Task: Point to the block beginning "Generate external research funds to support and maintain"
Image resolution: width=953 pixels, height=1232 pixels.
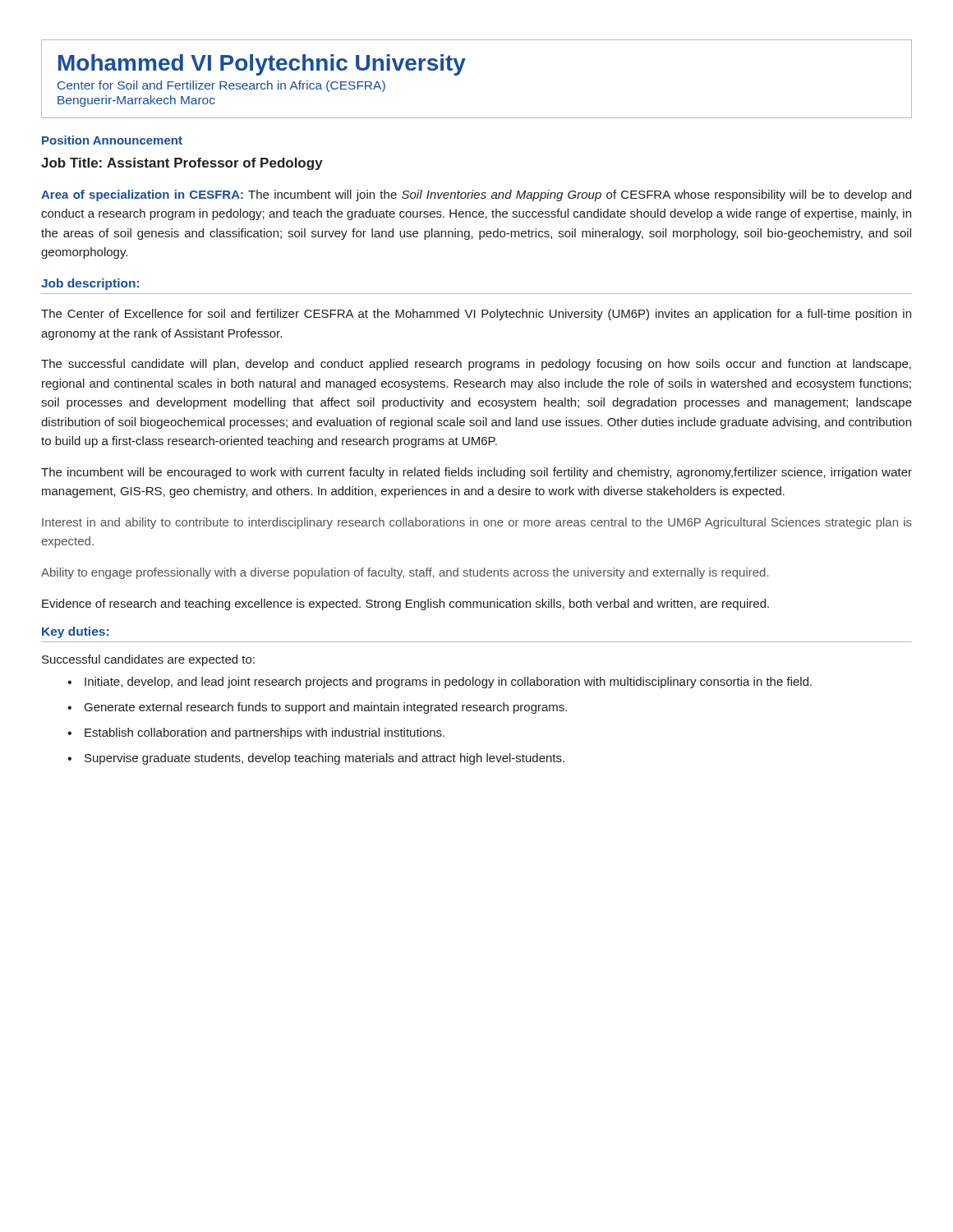Action: [326, 707]
